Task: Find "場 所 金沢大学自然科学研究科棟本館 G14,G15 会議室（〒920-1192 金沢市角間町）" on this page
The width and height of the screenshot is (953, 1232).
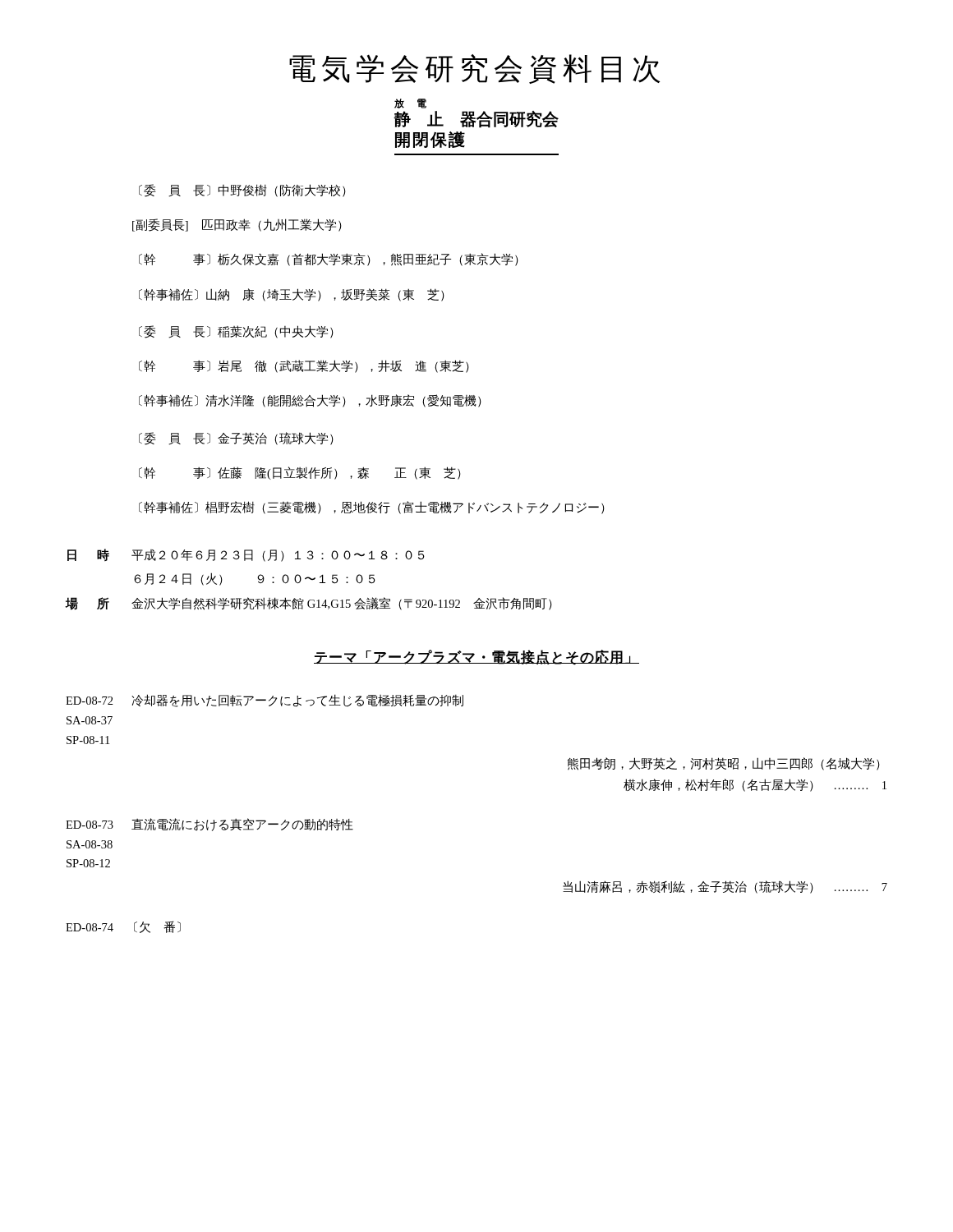Action: click(x=313, y=604)
